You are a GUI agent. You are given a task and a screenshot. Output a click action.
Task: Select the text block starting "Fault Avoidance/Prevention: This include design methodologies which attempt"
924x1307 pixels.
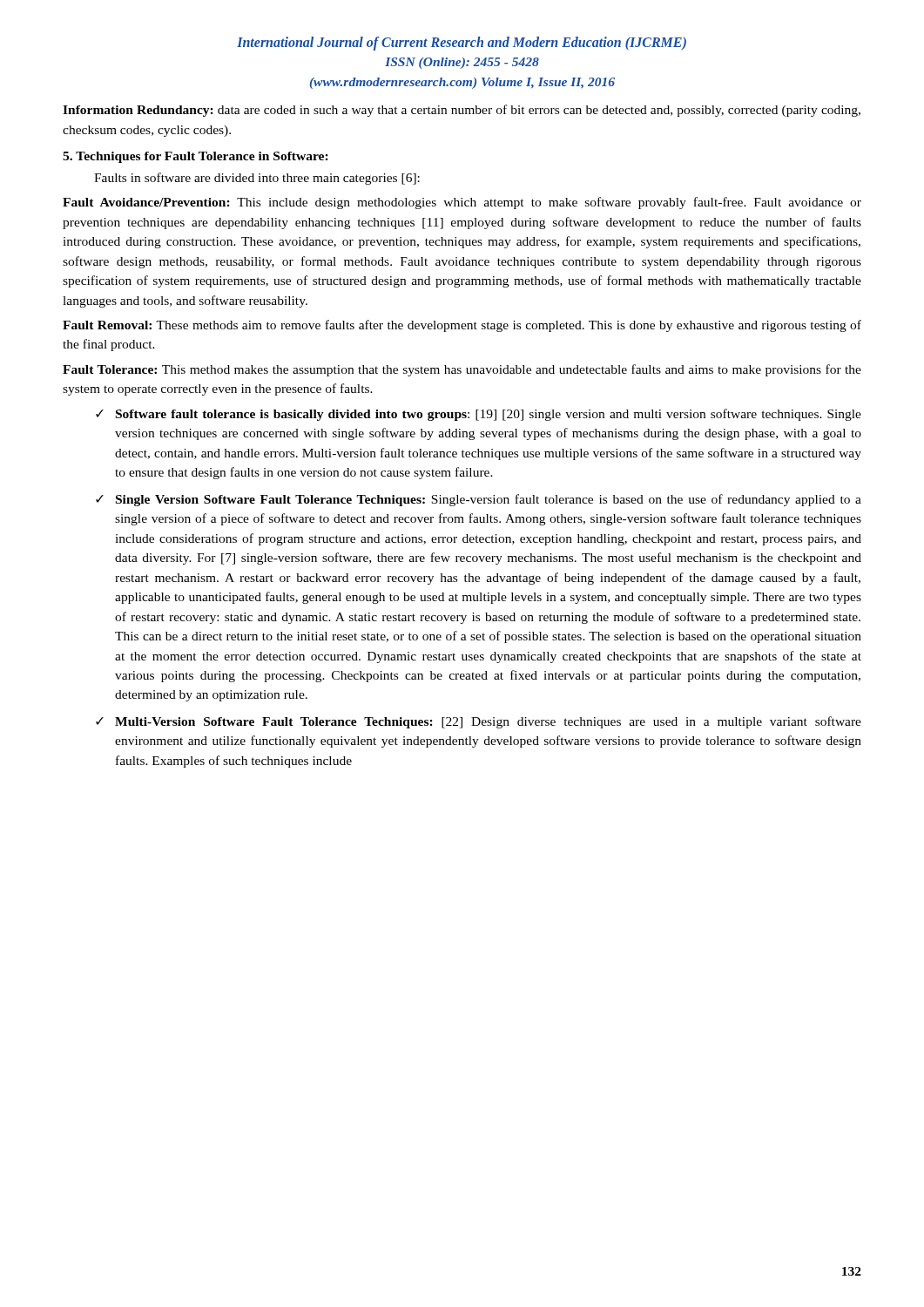point(462,251)
